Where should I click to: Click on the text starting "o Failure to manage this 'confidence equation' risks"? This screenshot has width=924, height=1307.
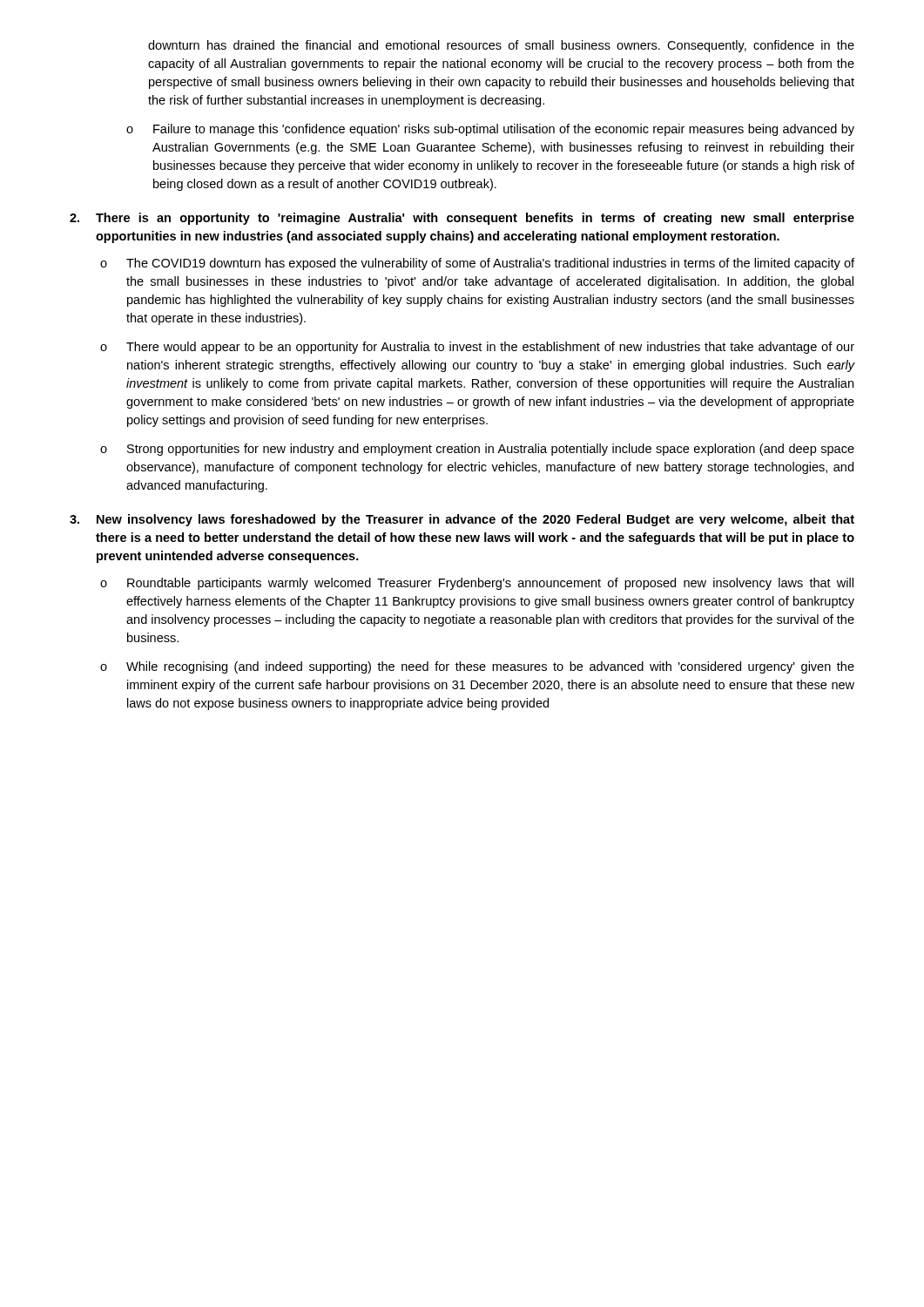coord(488,157)
